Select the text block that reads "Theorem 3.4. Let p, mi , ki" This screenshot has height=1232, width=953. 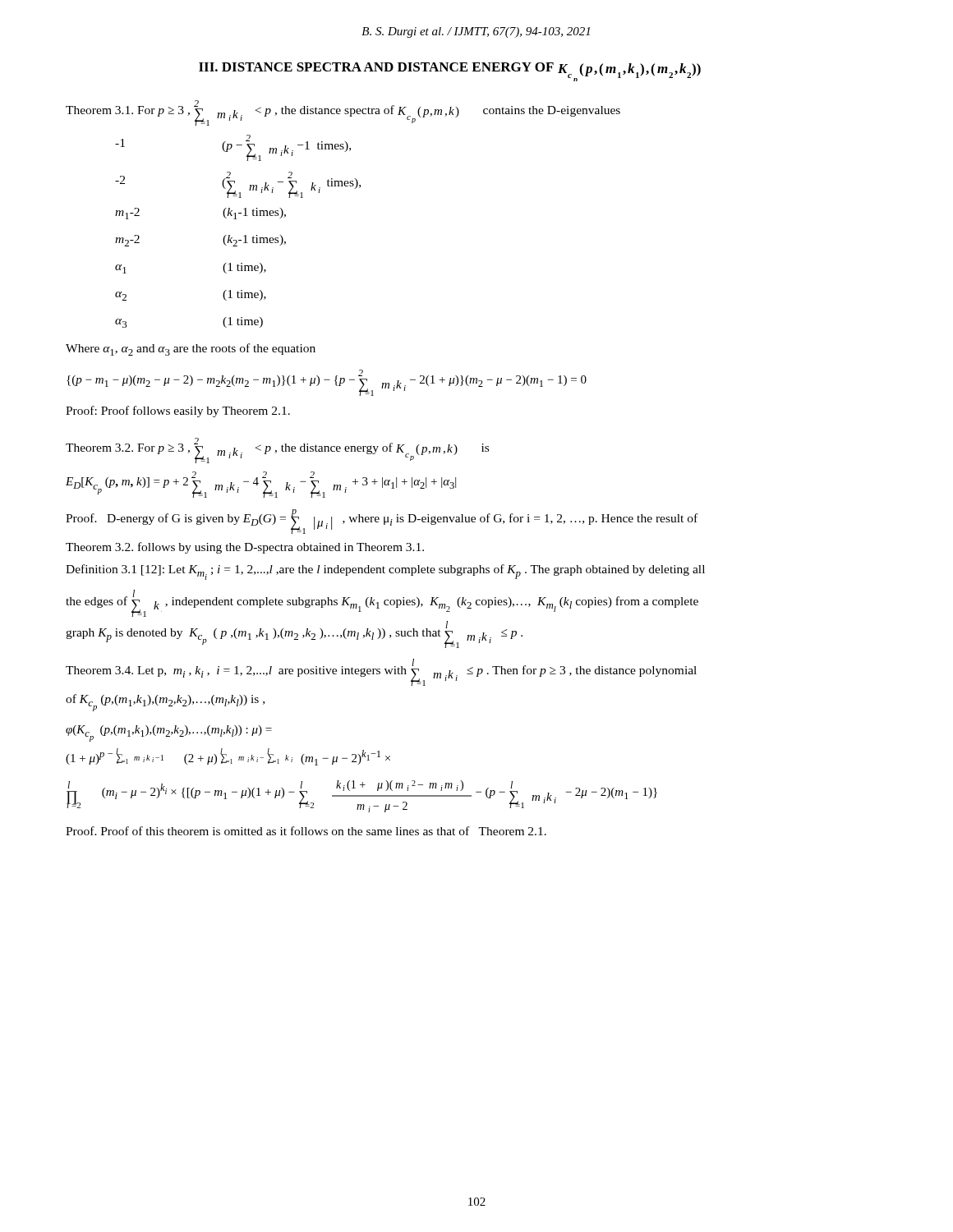381,671
